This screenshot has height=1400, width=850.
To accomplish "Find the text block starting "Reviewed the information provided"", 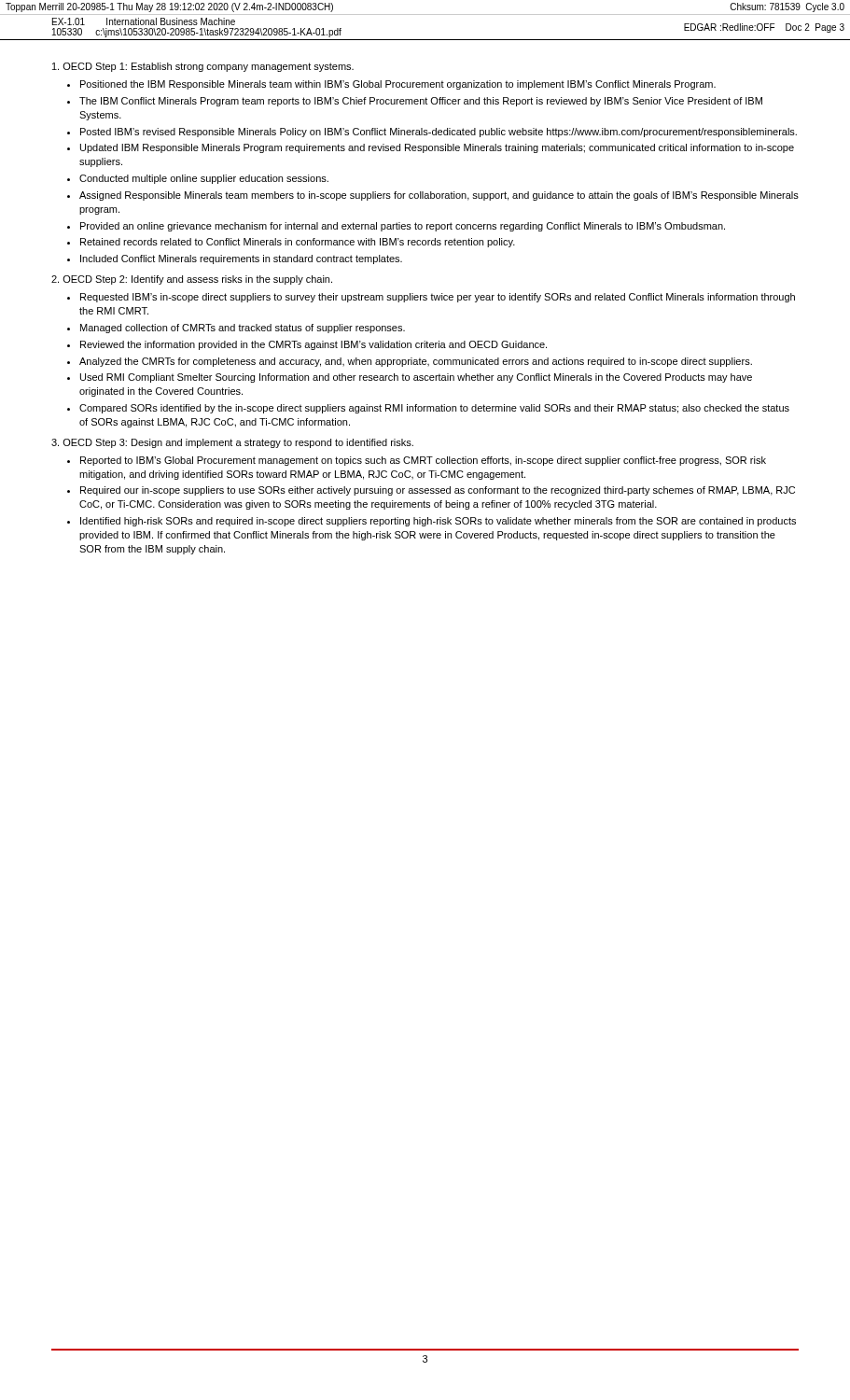I will (x=314, y=344).
